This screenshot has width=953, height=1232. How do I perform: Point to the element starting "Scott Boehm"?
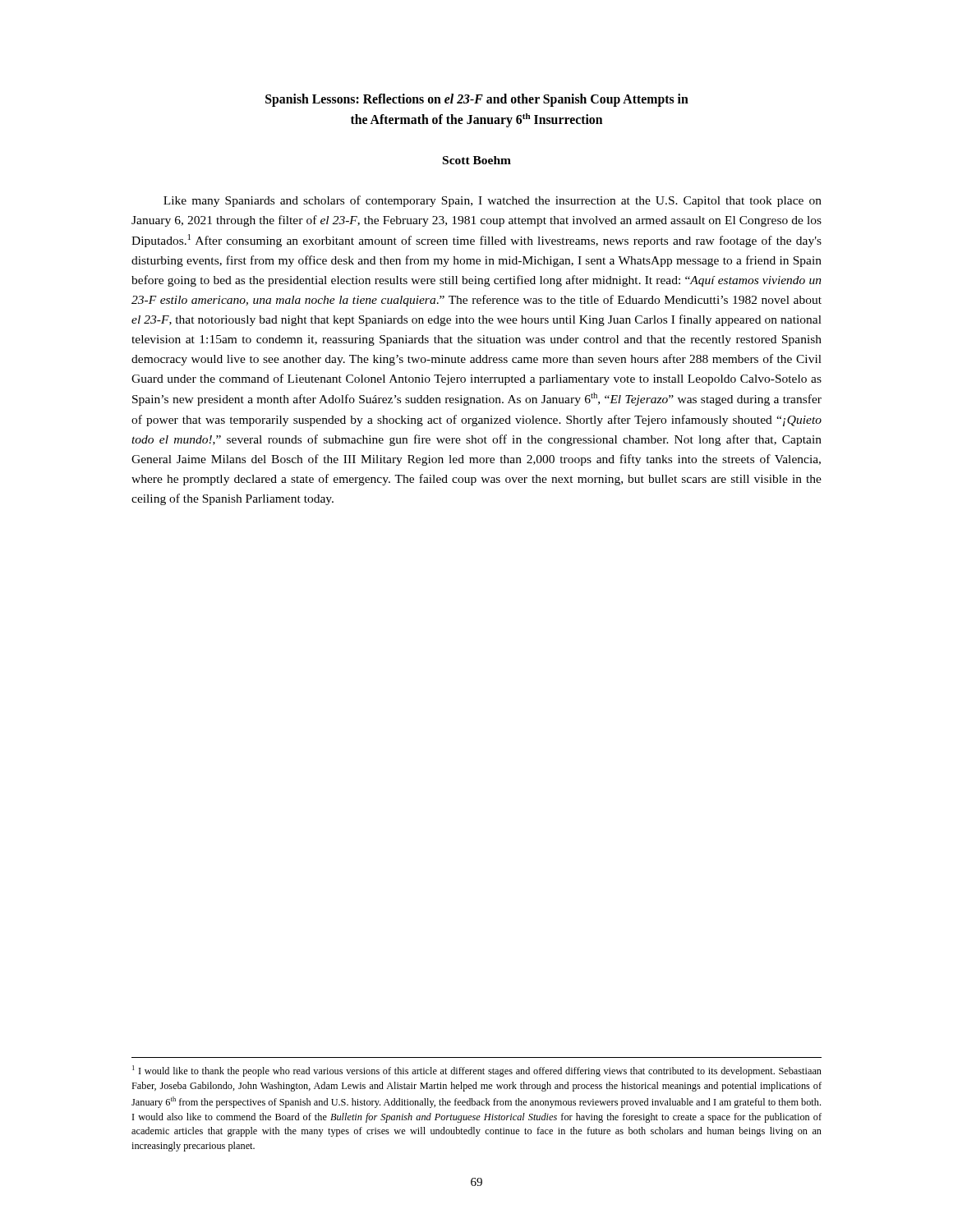[x=476, y=160]
